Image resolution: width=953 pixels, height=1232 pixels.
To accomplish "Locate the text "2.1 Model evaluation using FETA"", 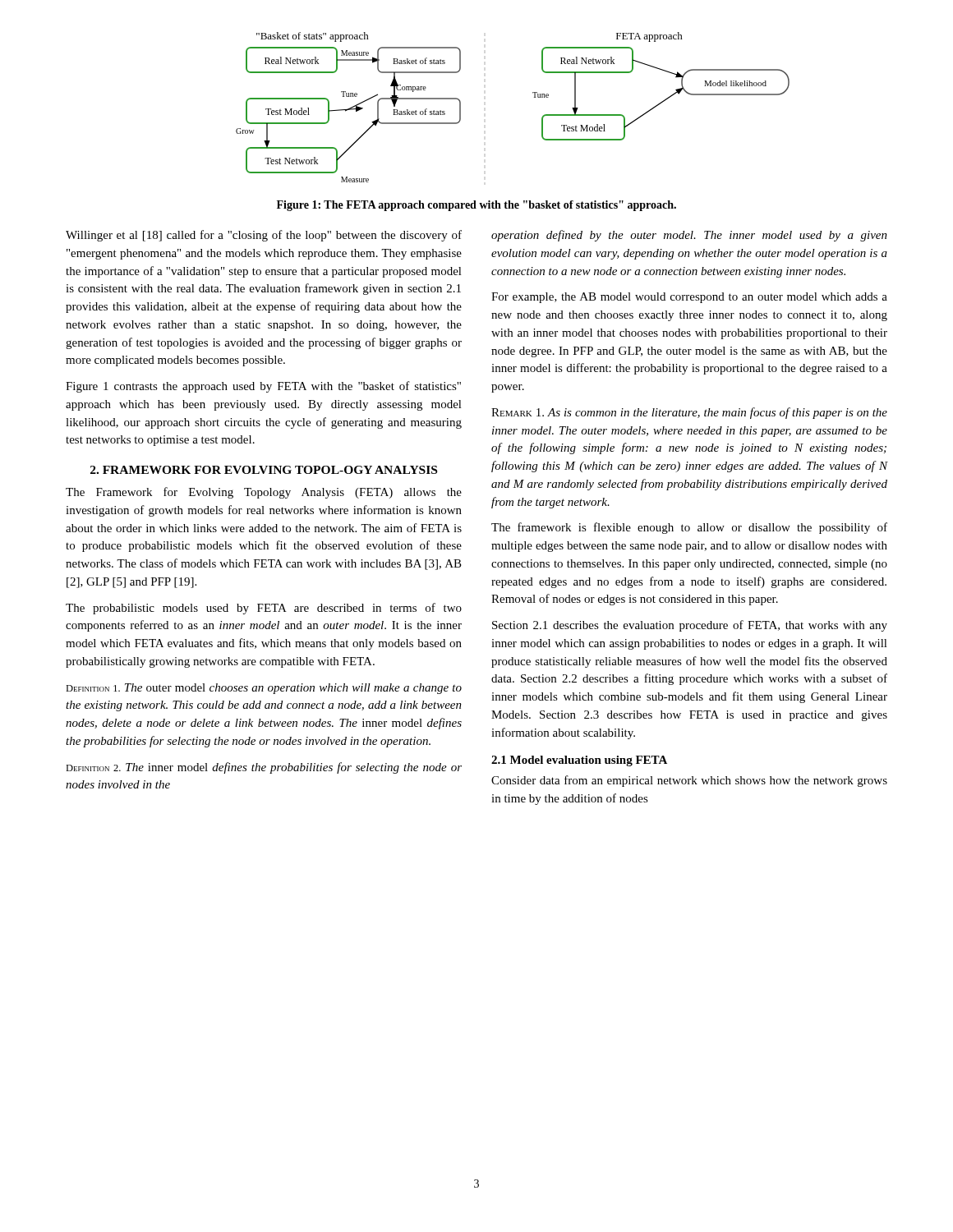I will click(x=579, y=760).
